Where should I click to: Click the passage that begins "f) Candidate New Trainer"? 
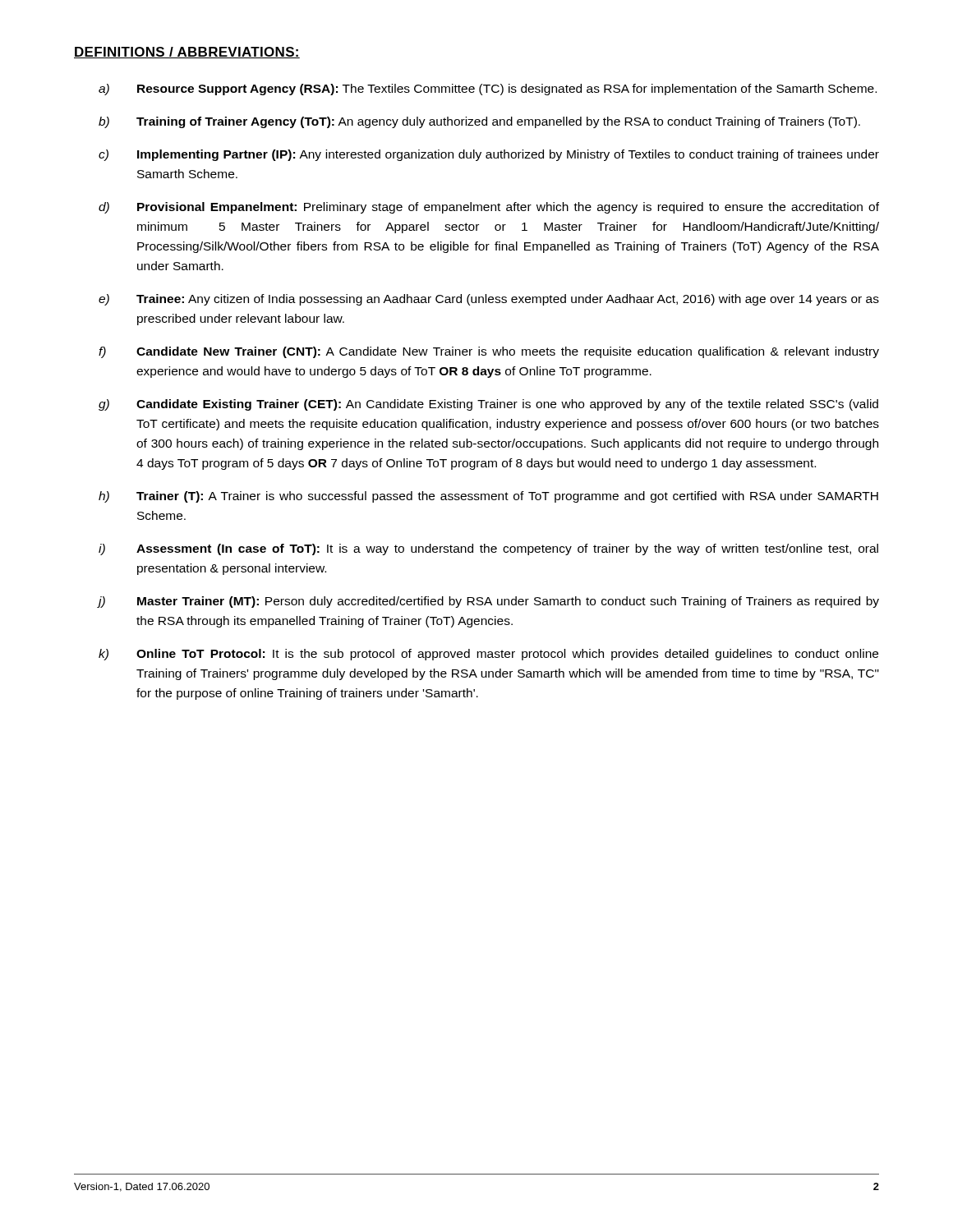click(x=489, y=362)
